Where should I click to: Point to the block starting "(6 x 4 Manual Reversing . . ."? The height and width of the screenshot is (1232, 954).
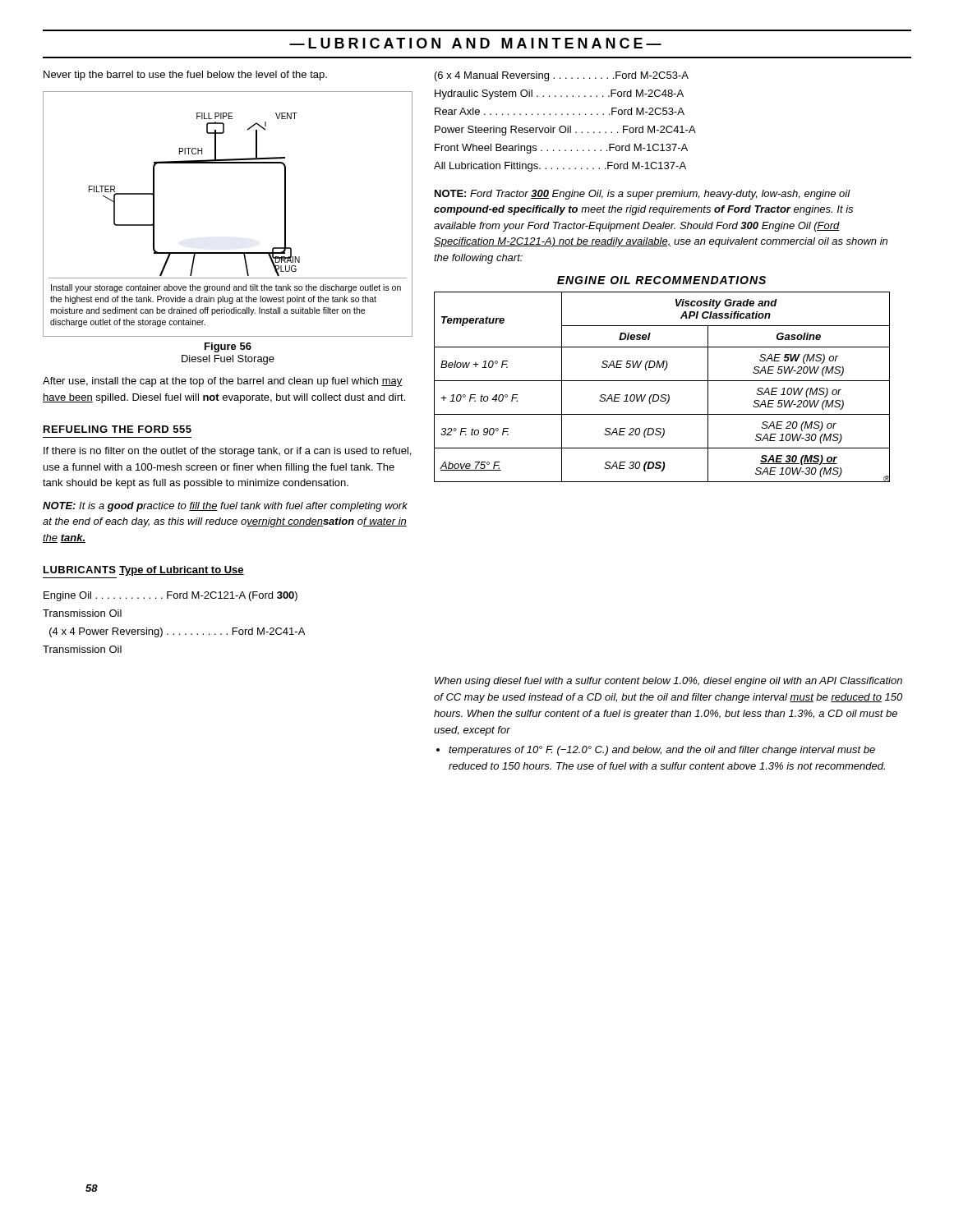[561, 75]
